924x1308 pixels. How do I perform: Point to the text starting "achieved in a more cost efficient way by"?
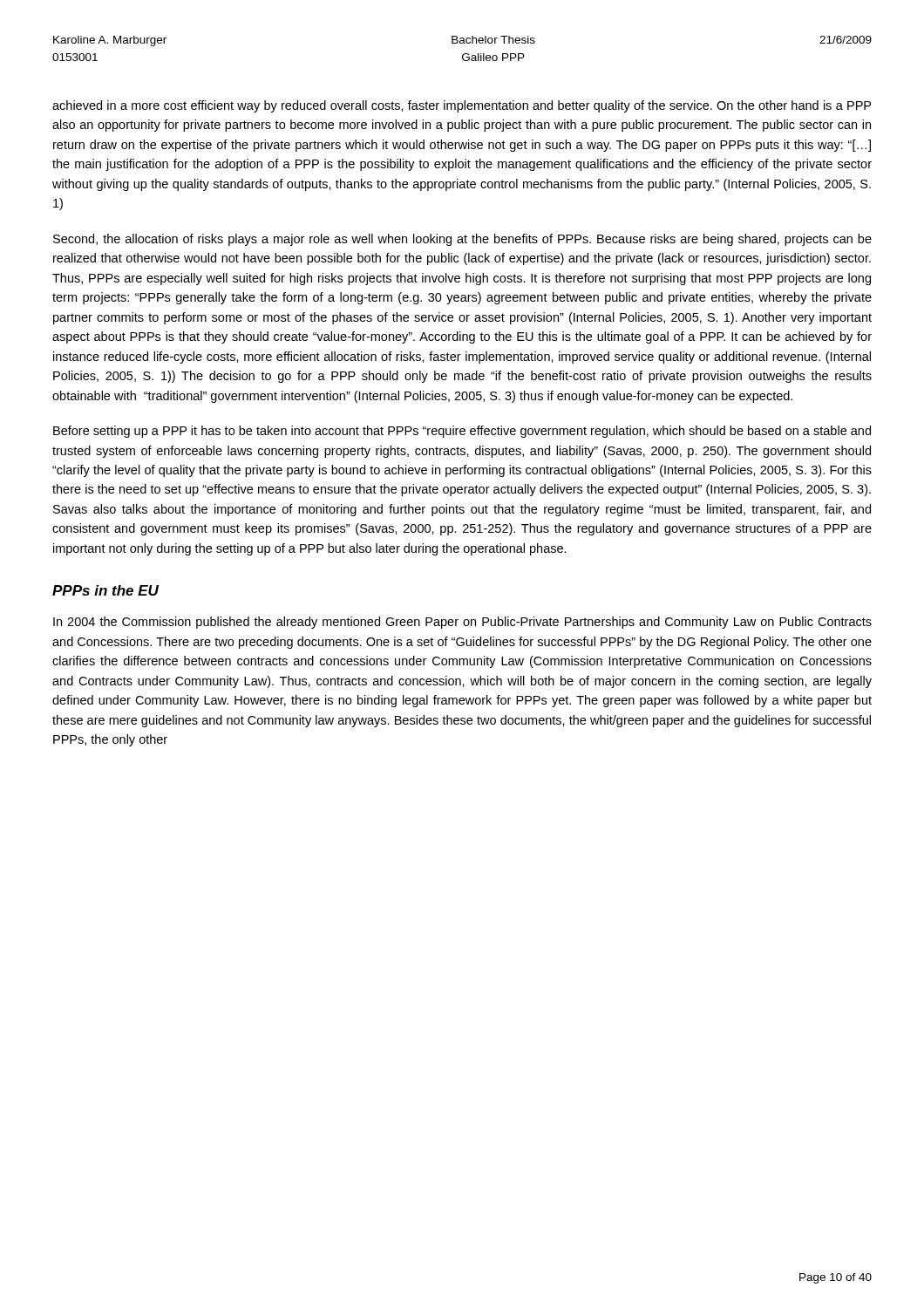pyautogui.click(x=462, y=154)
